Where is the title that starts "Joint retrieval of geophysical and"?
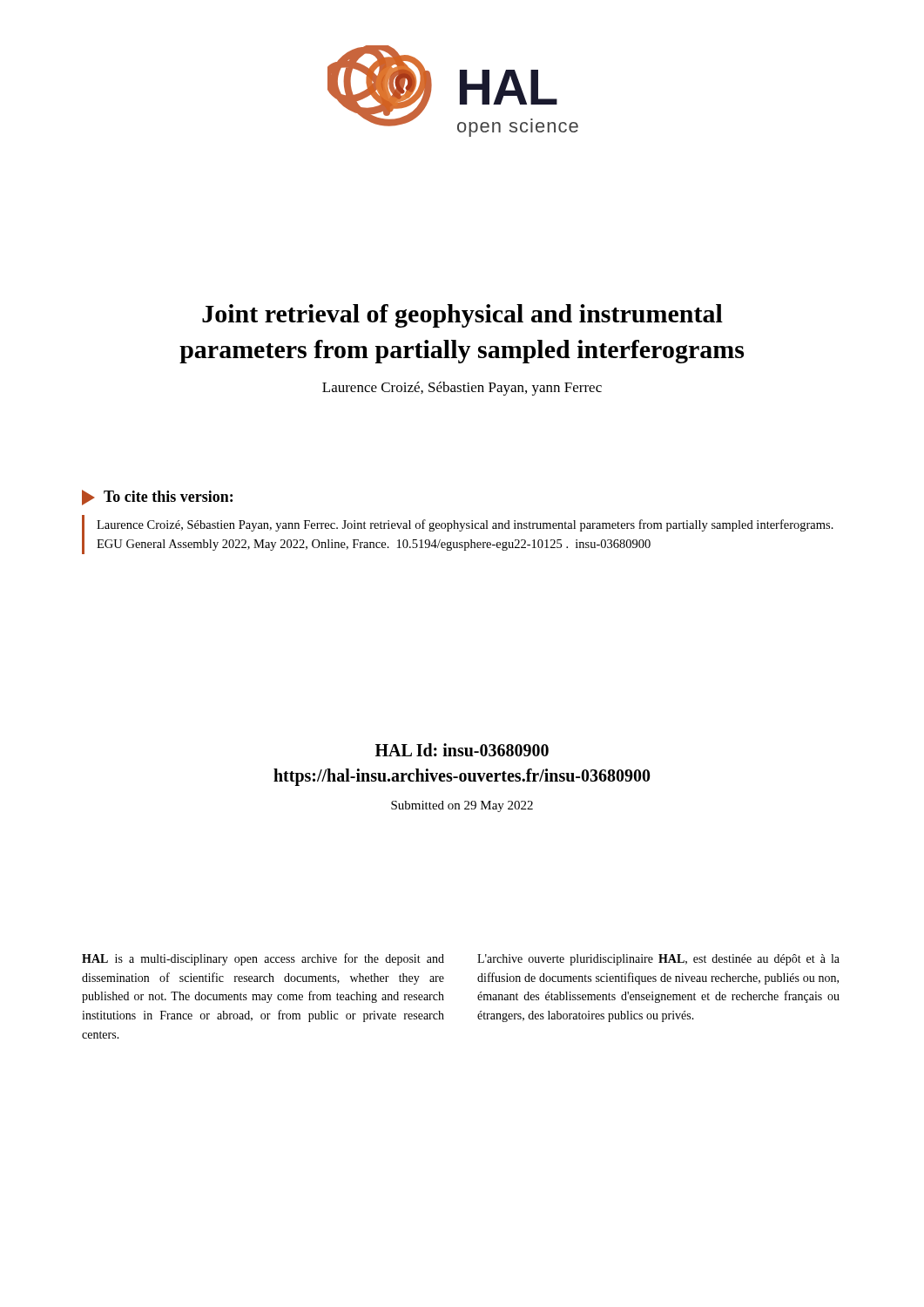The height and width of the screenshot is (1307, 924). (x=462, y=346)
